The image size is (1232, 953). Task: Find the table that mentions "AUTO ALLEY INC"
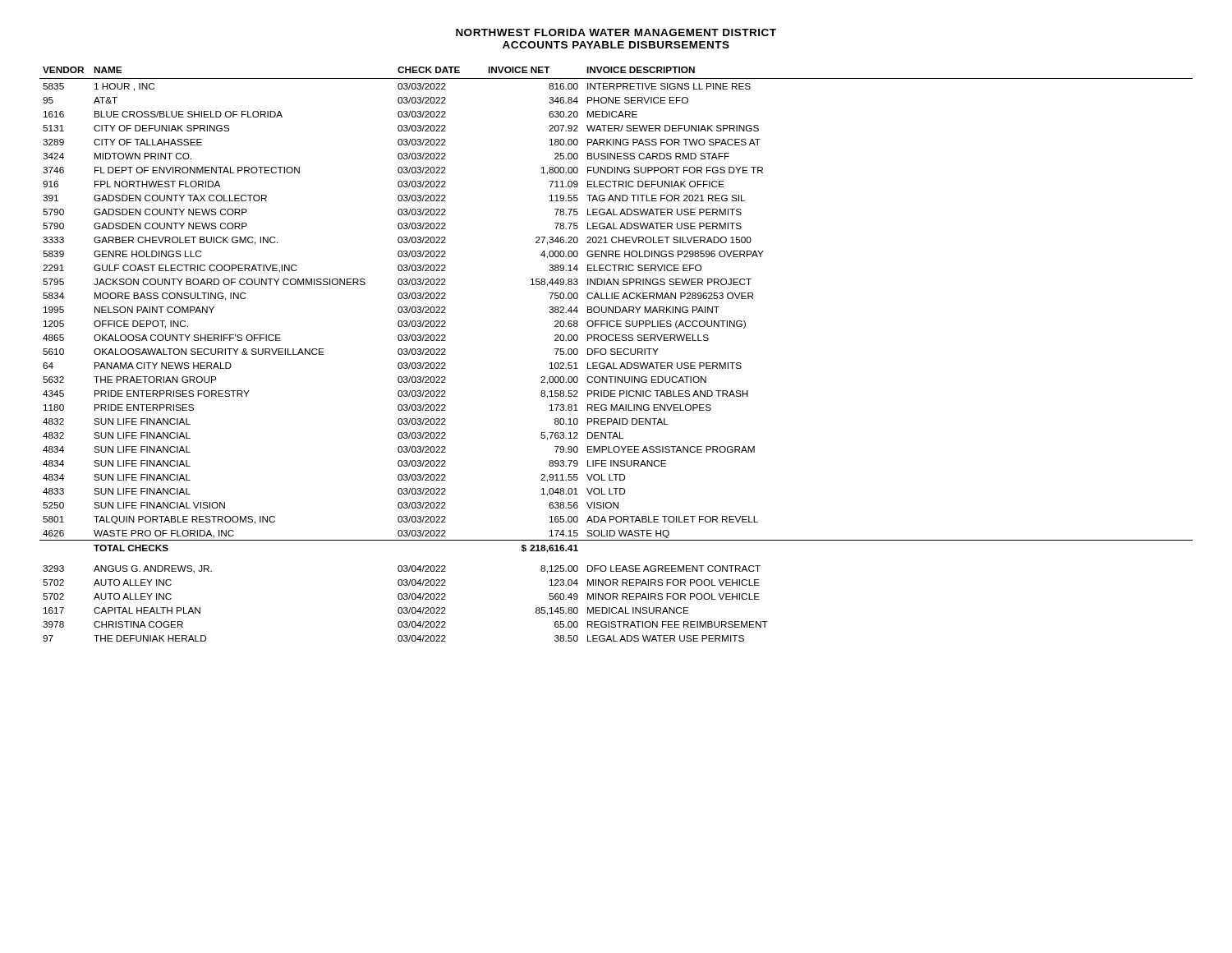616,354
